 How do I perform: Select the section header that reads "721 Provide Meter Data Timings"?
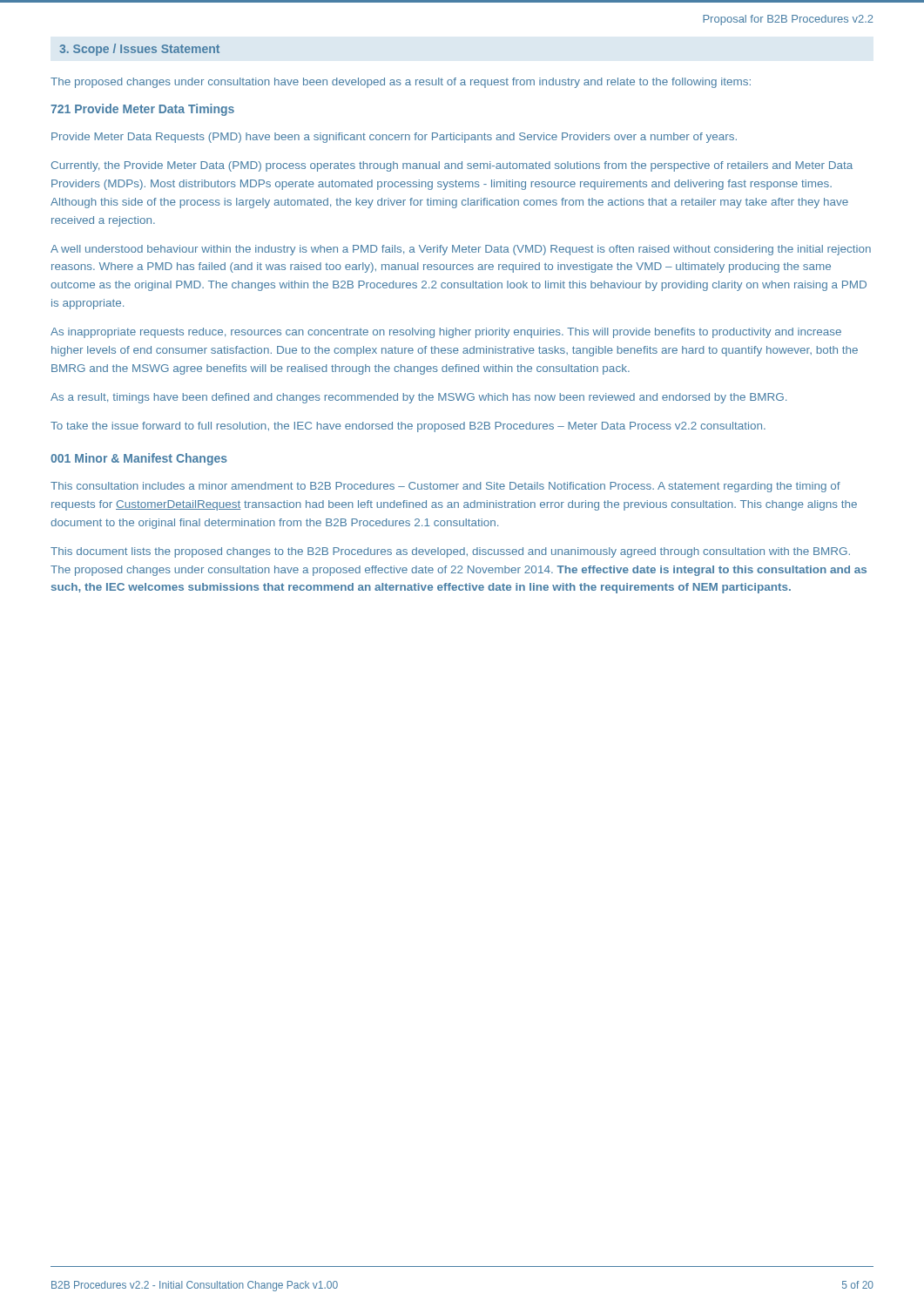point(143,109)
